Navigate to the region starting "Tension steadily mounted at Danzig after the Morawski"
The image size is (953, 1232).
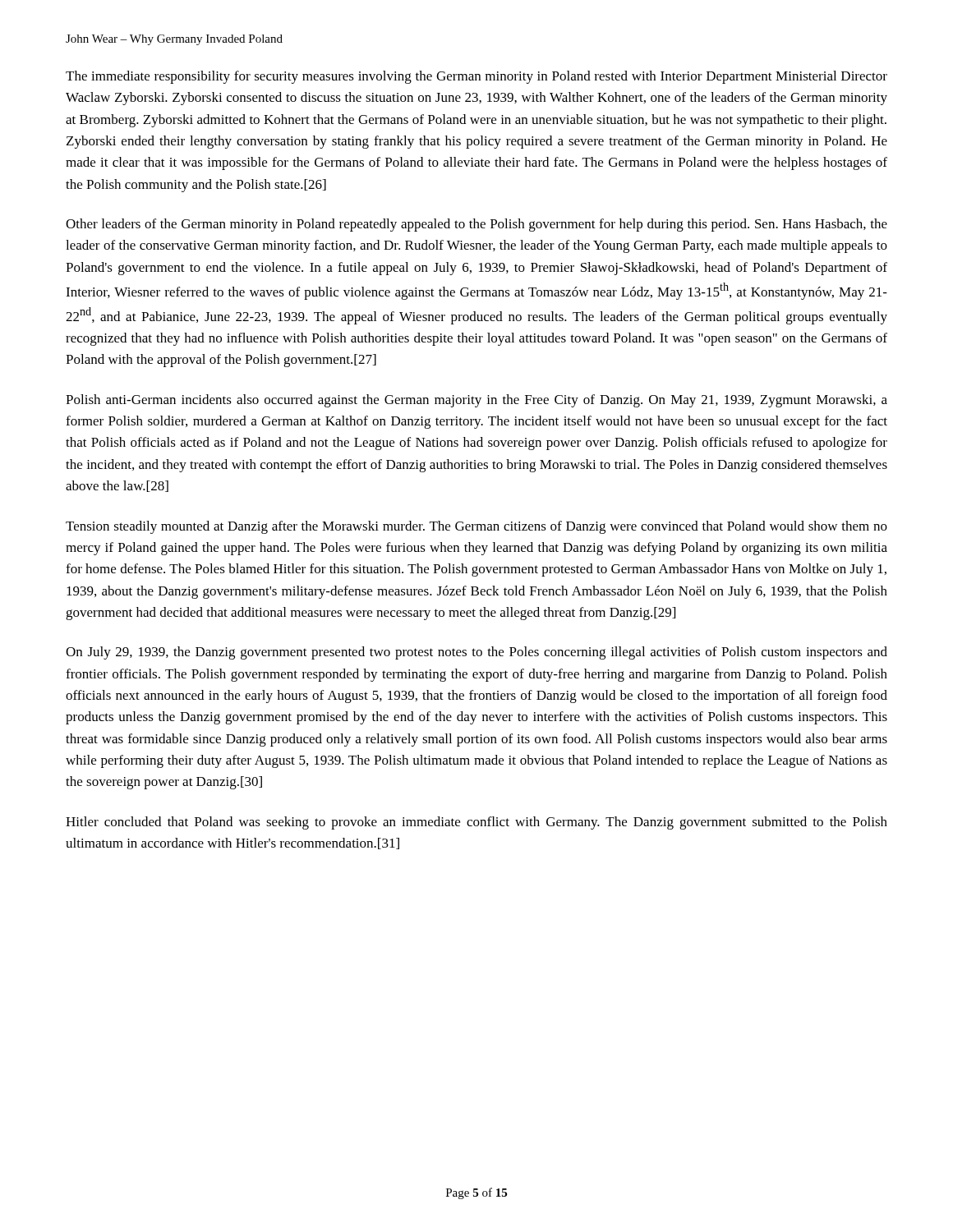pos(476,569)
